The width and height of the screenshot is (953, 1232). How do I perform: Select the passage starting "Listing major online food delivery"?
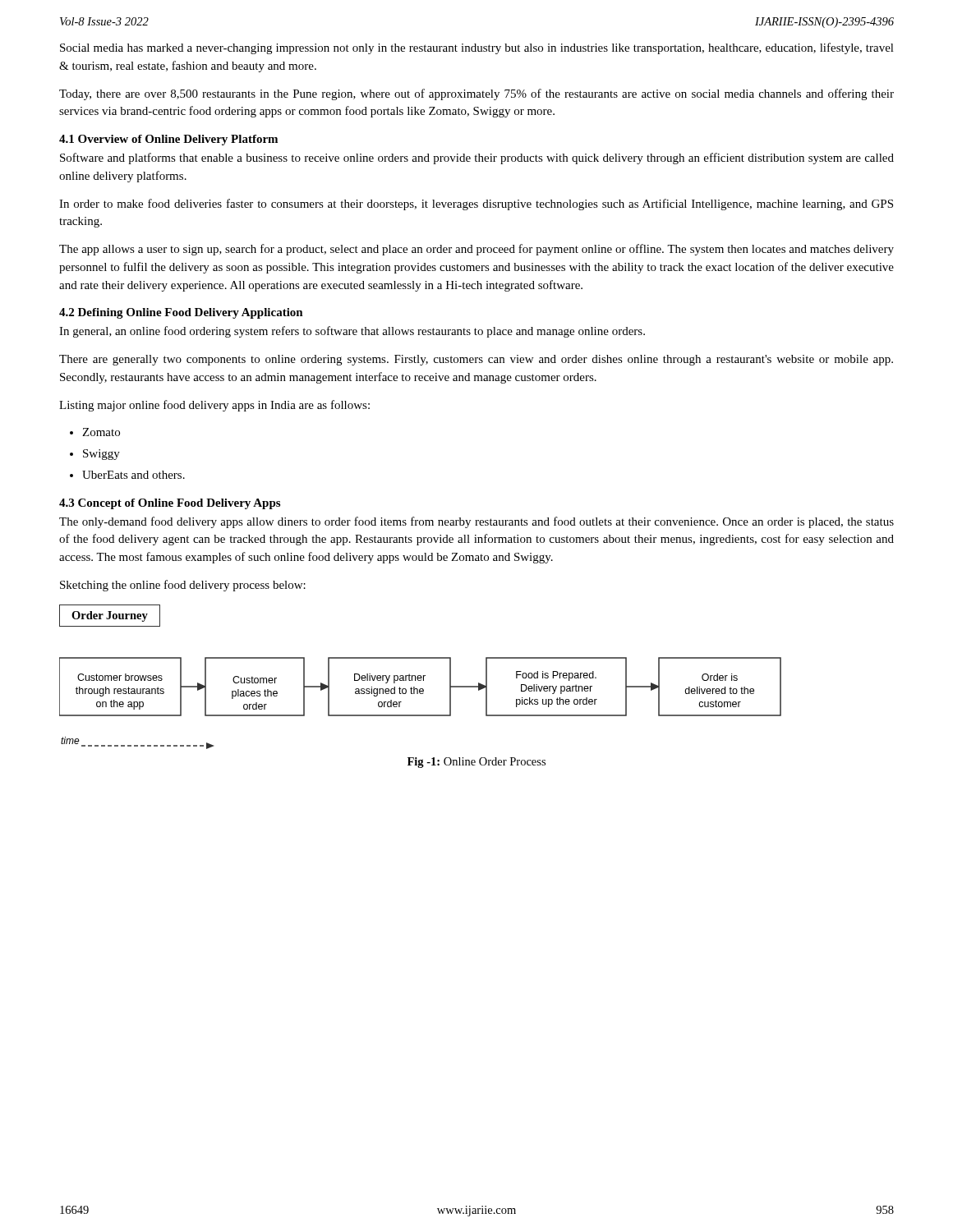(x=214, y=406)
